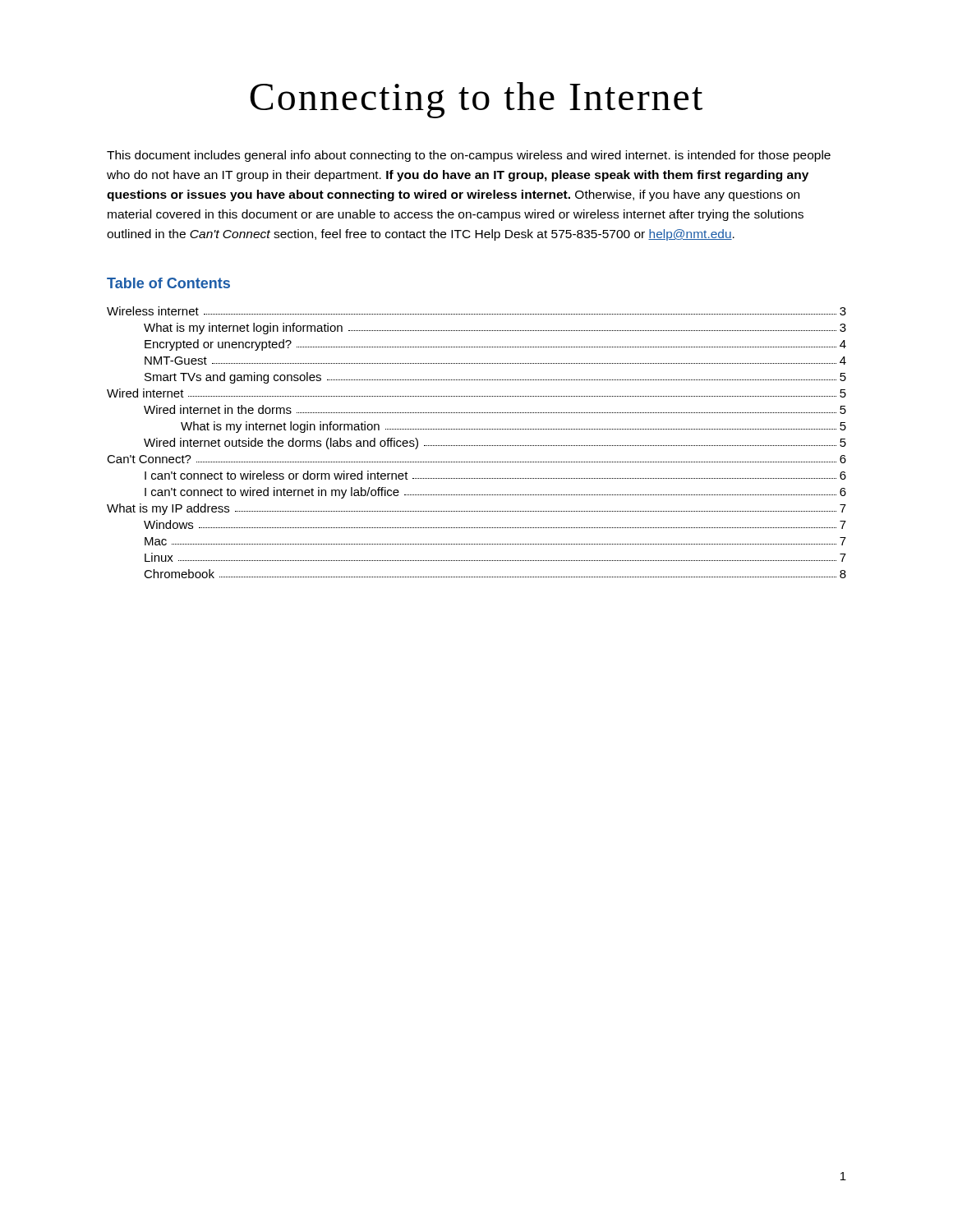Click where it says "Connecting to the Internet"
The image size is (953, 1232).
[476, 97]
